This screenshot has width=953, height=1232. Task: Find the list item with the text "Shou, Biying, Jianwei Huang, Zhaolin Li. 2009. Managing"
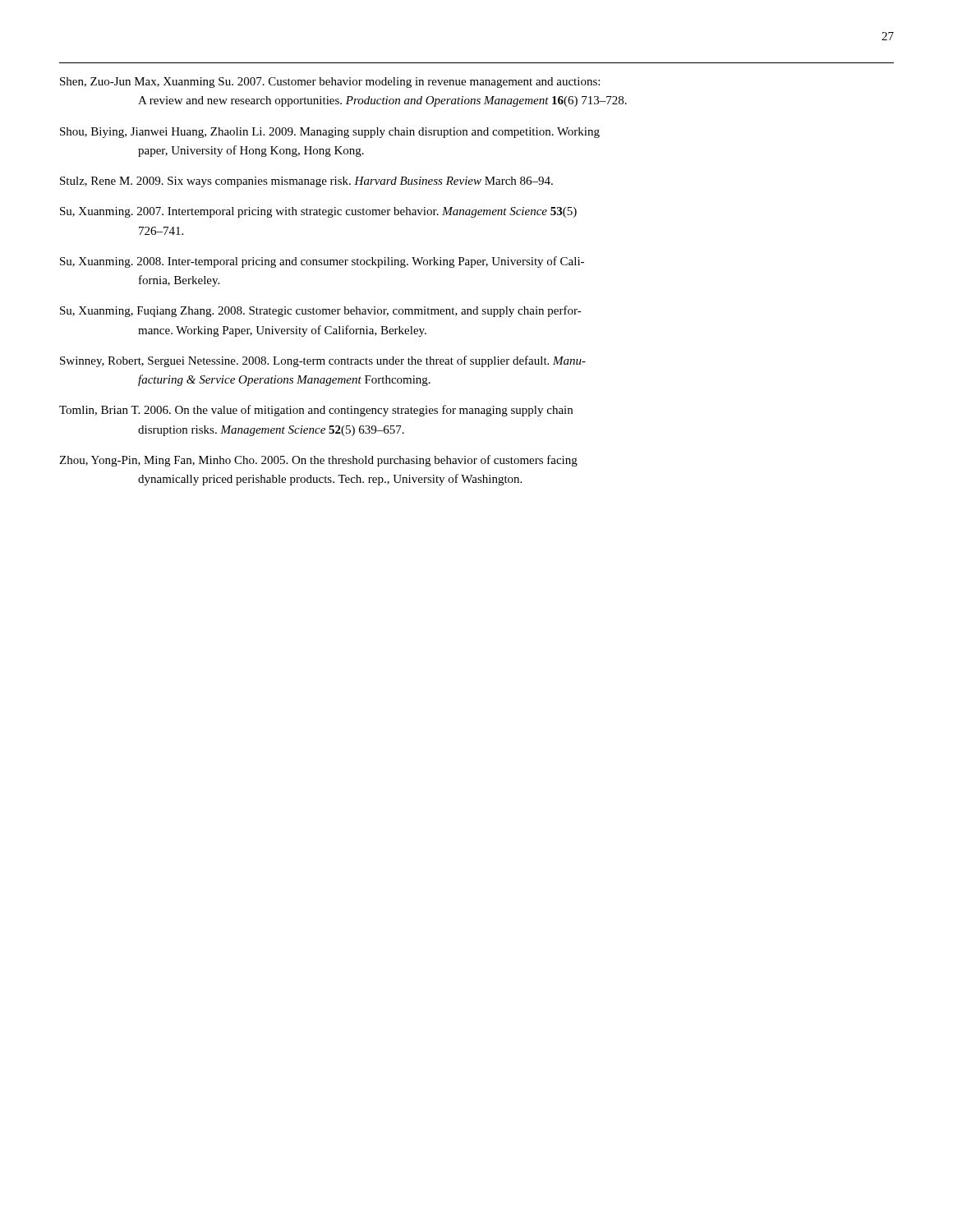476,142
